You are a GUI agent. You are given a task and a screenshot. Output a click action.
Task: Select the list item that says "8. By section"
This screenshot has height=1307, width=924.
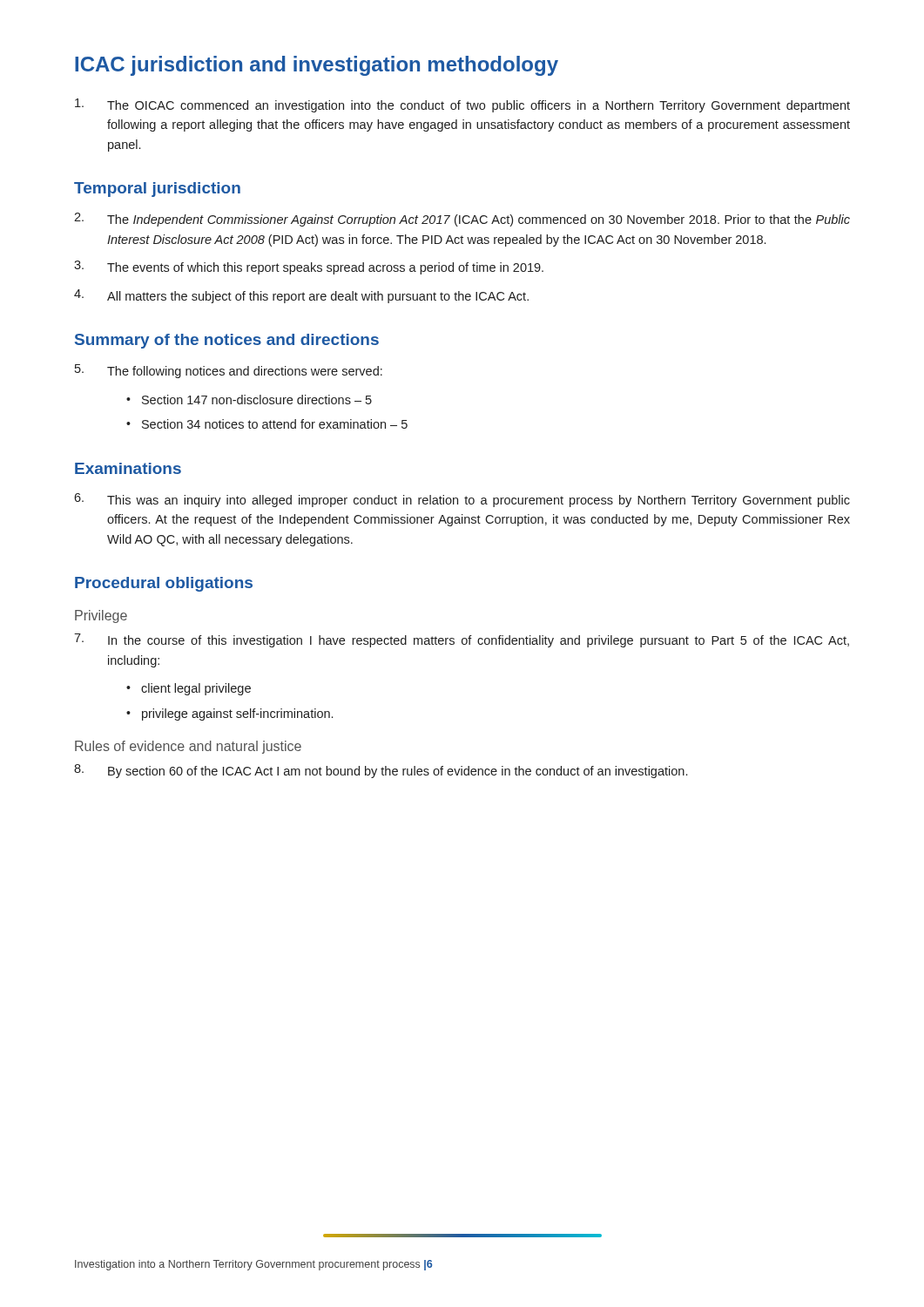click(462, 771)
